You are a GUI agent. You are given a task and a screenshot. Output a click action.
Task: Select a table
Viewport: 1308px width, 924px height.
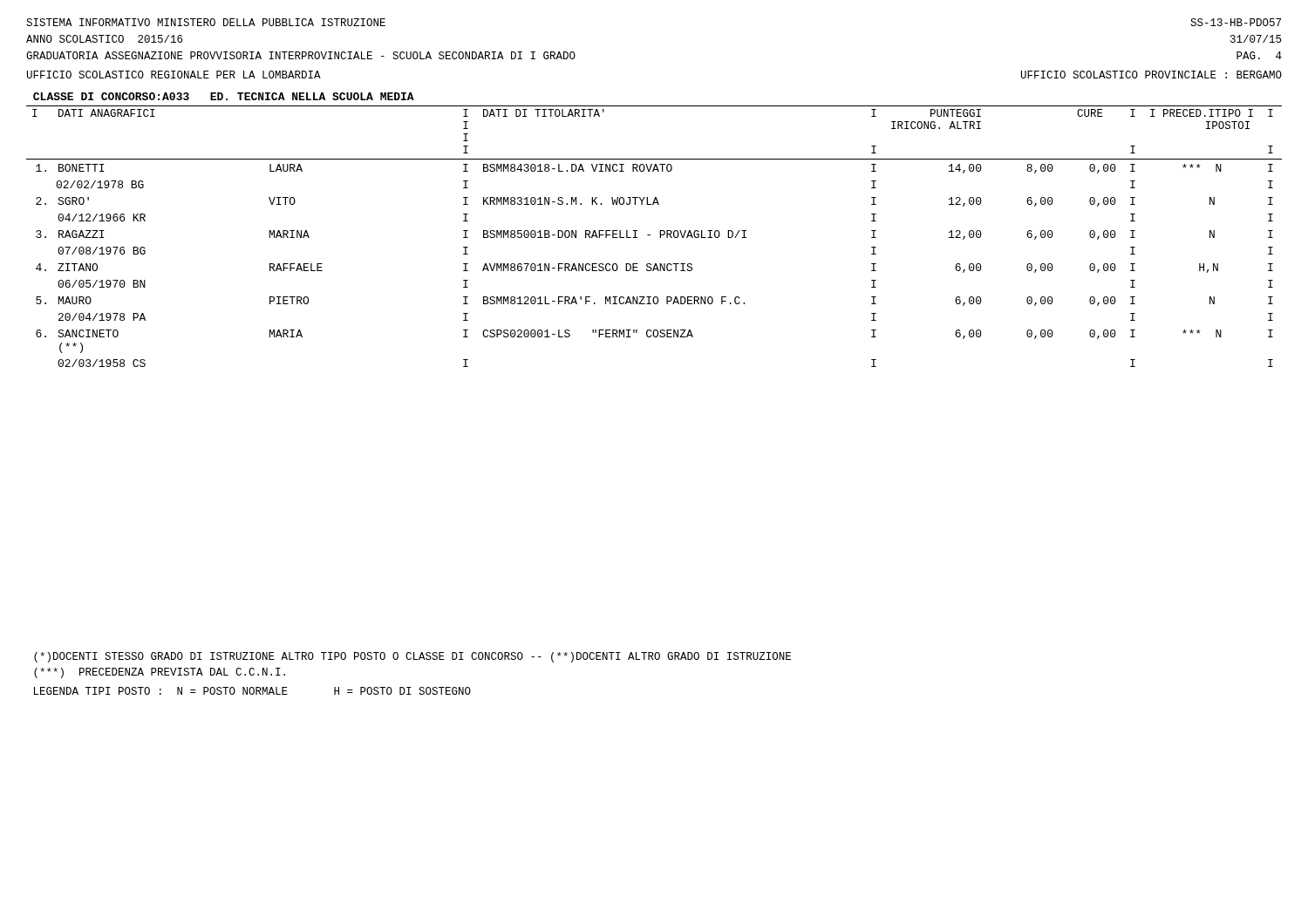point(654,239)
